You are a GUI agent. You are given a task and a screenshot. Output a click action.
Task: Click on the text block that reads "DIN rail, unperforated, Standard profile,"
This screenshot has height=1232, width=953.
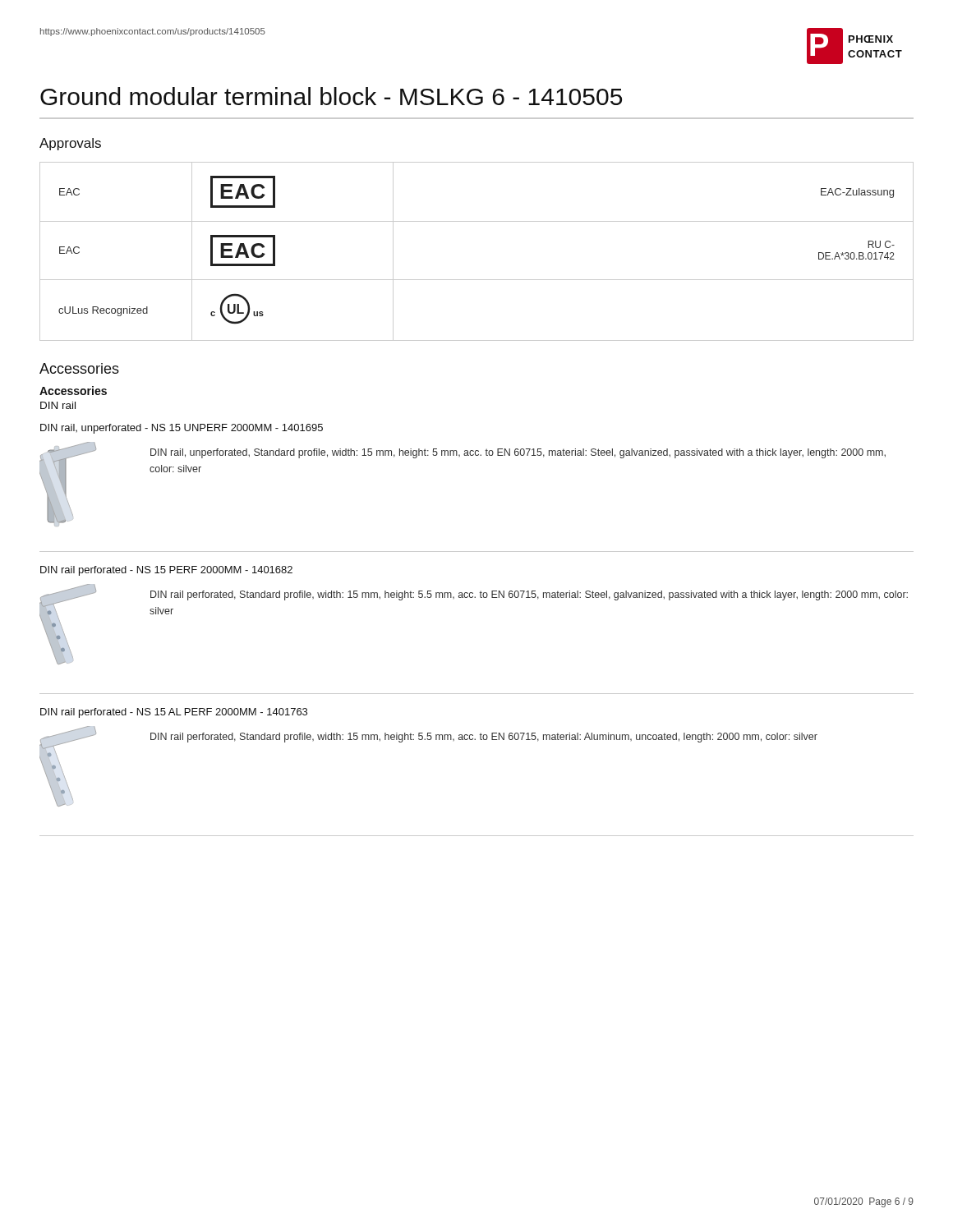(518, 461)
